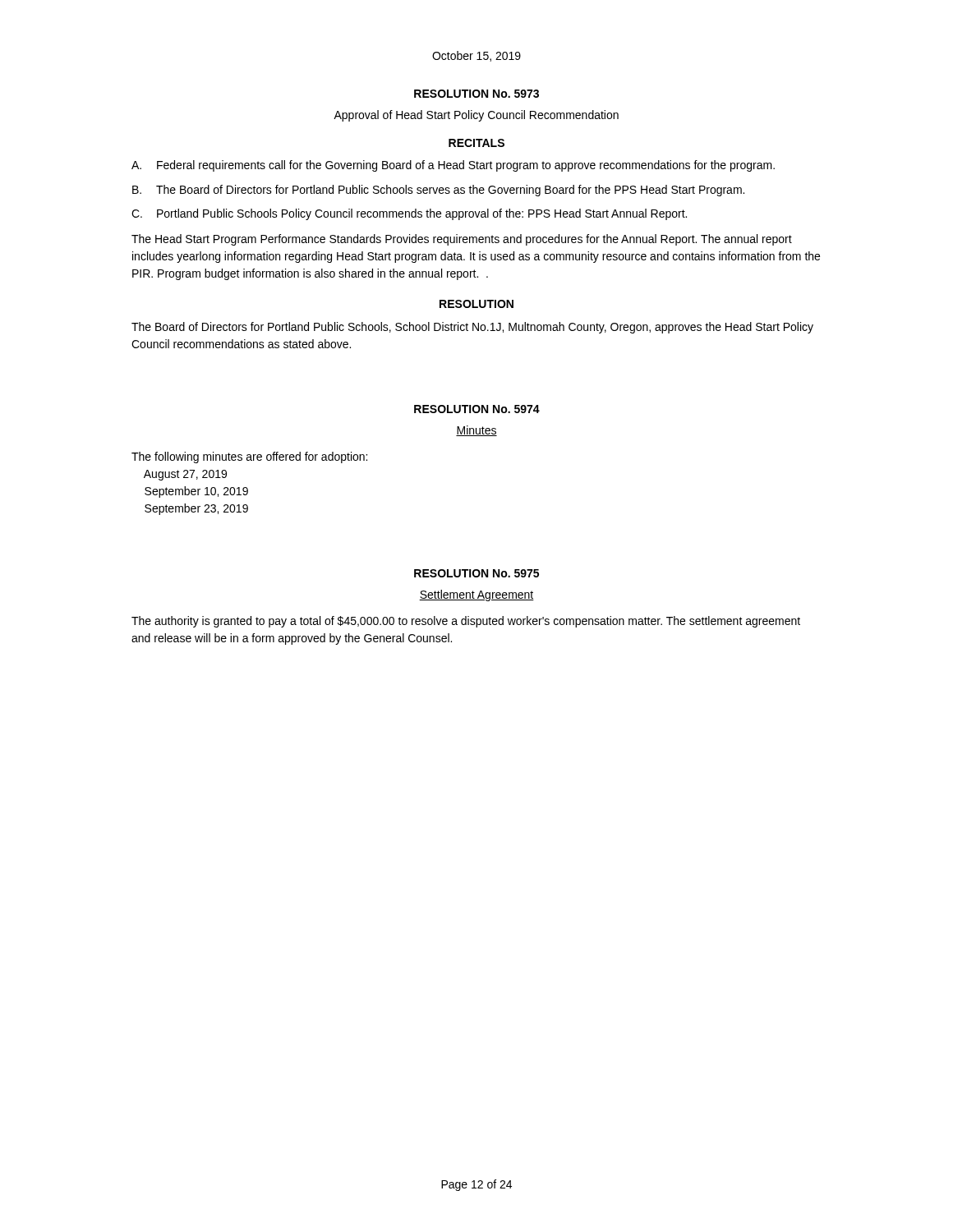
Task: Find the element starting "C. Portland Public Schools Policy Council"
Action: pyautogui.click(x=476, y=214)
